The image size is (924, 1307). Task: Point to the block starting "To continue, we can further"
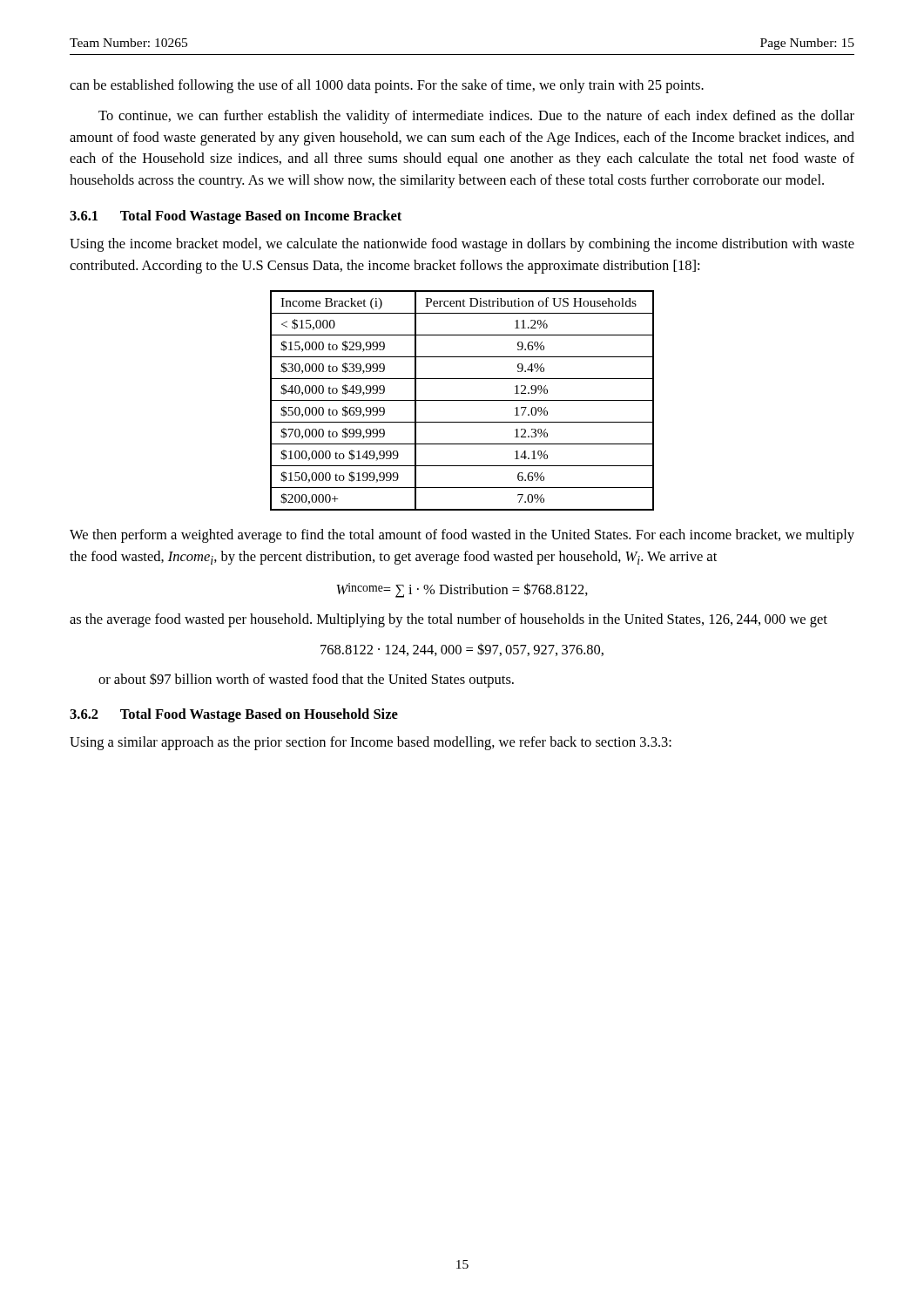pos(462,148)
